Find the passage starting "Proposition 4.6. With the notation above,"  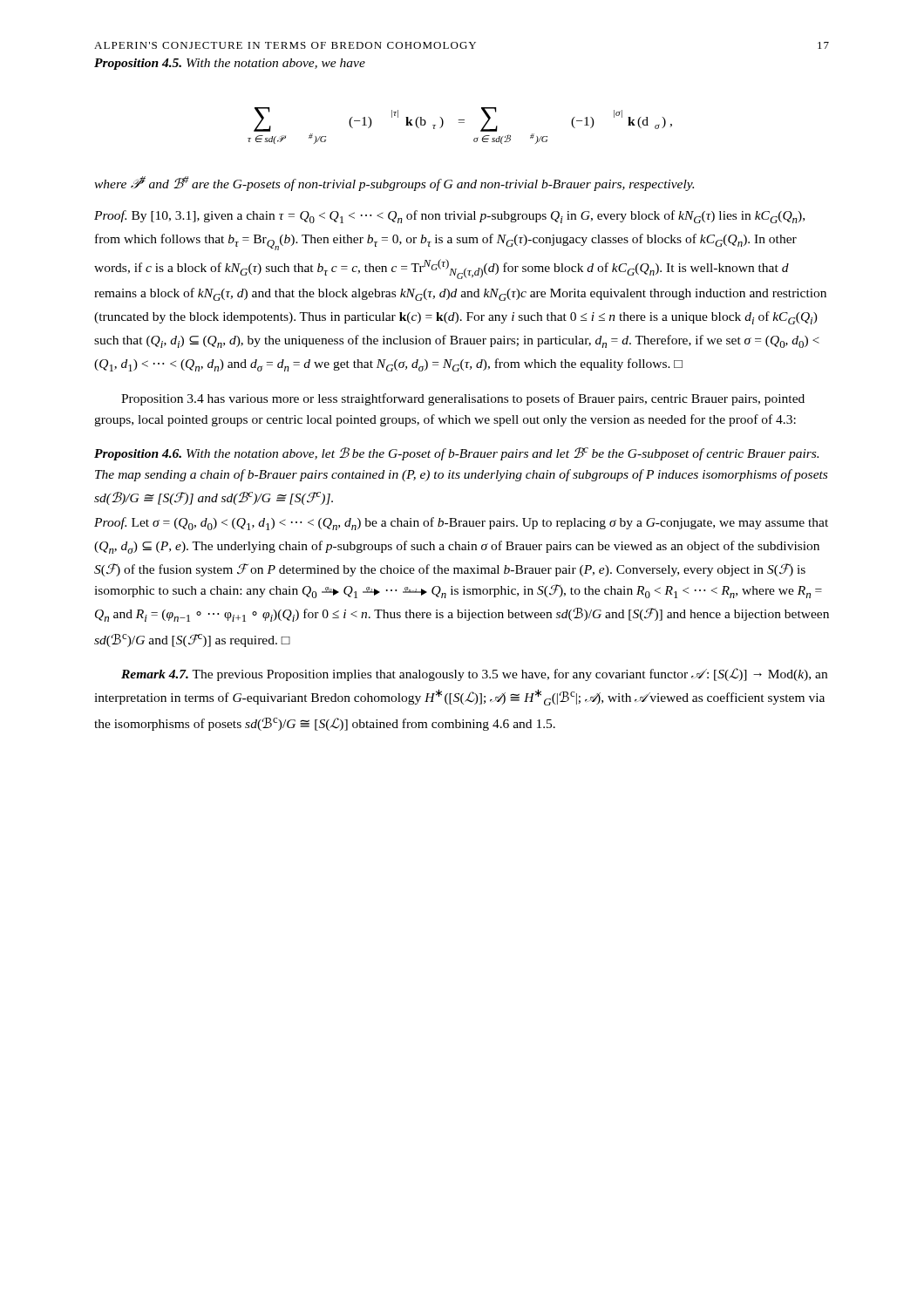pos(461,473)
